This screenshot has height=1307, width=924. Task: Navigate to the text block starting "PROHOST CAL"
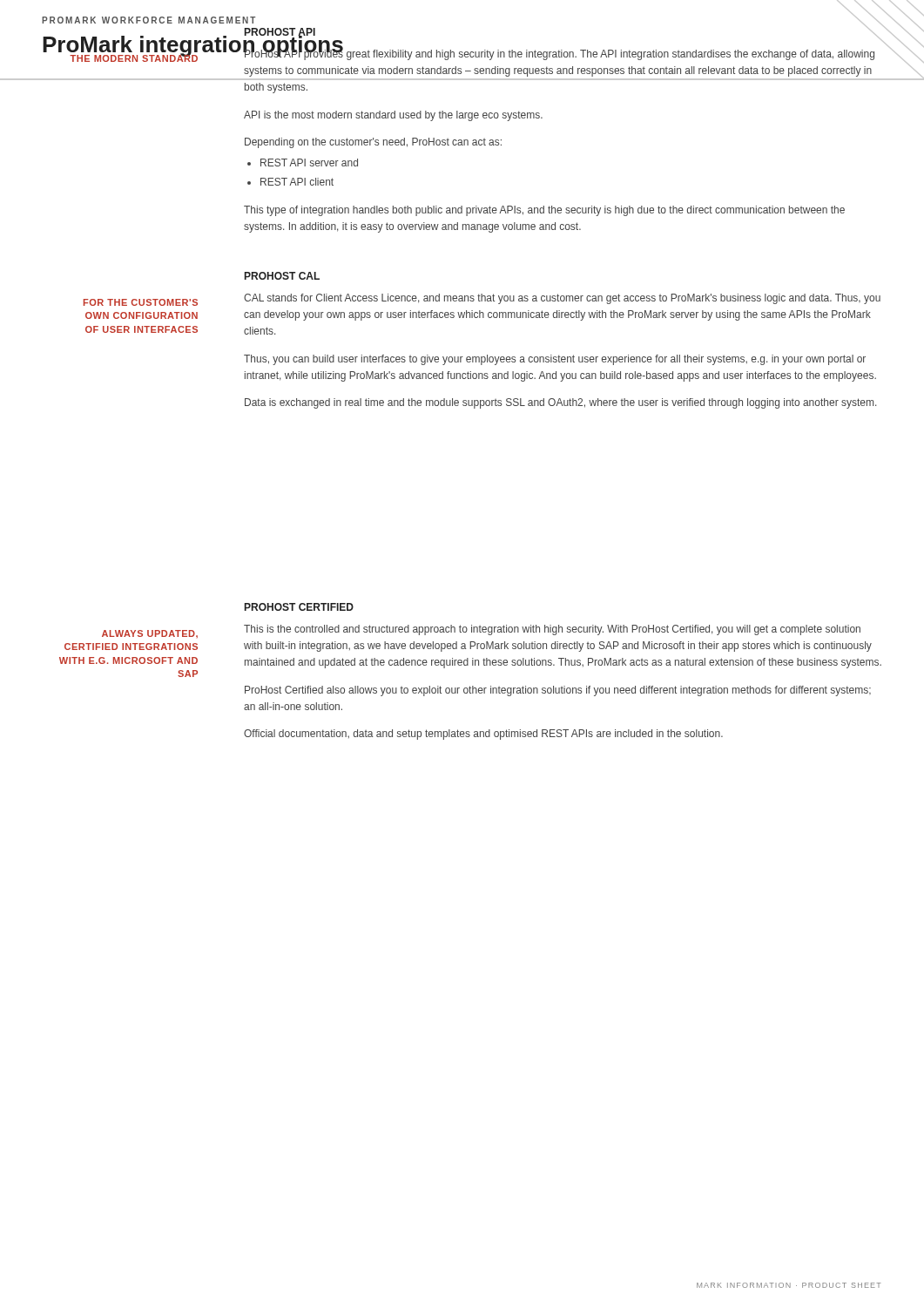pyautogui.click(x=282, y=276)
